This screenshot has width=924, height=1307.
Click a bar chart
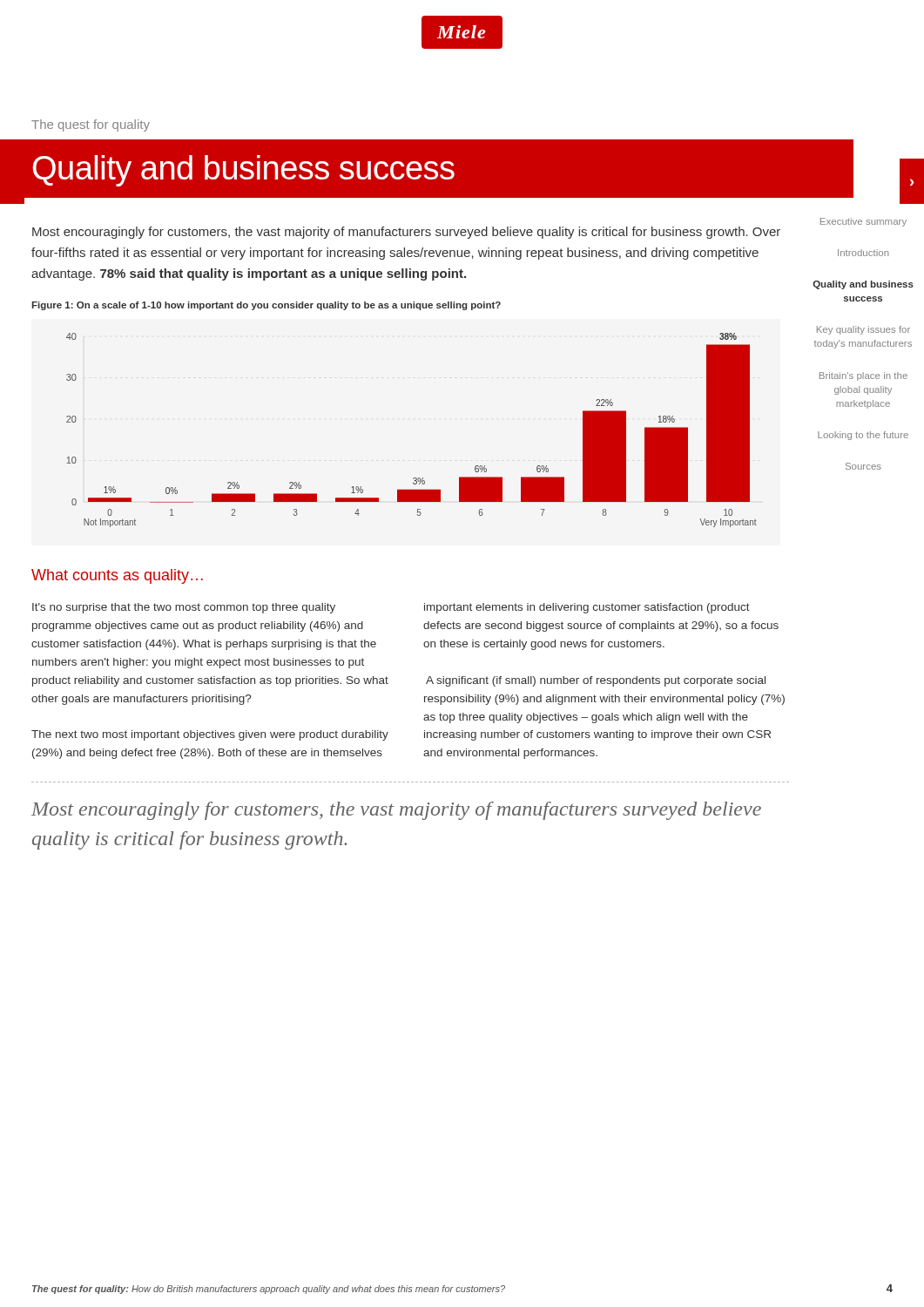click(410, 434)
